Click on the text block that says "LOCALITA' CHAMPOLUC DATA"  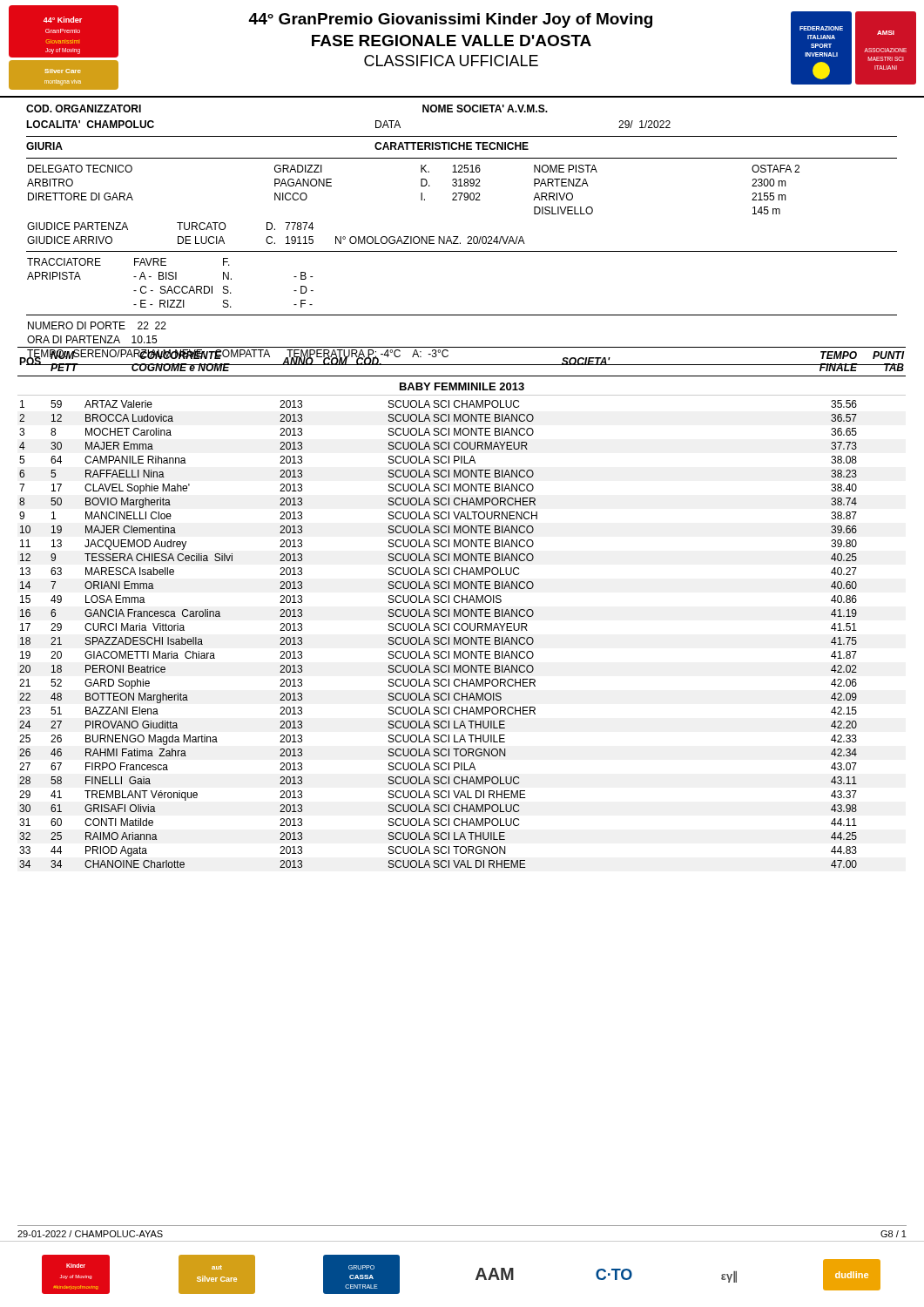pyautogui.click(x=462, y=125)
